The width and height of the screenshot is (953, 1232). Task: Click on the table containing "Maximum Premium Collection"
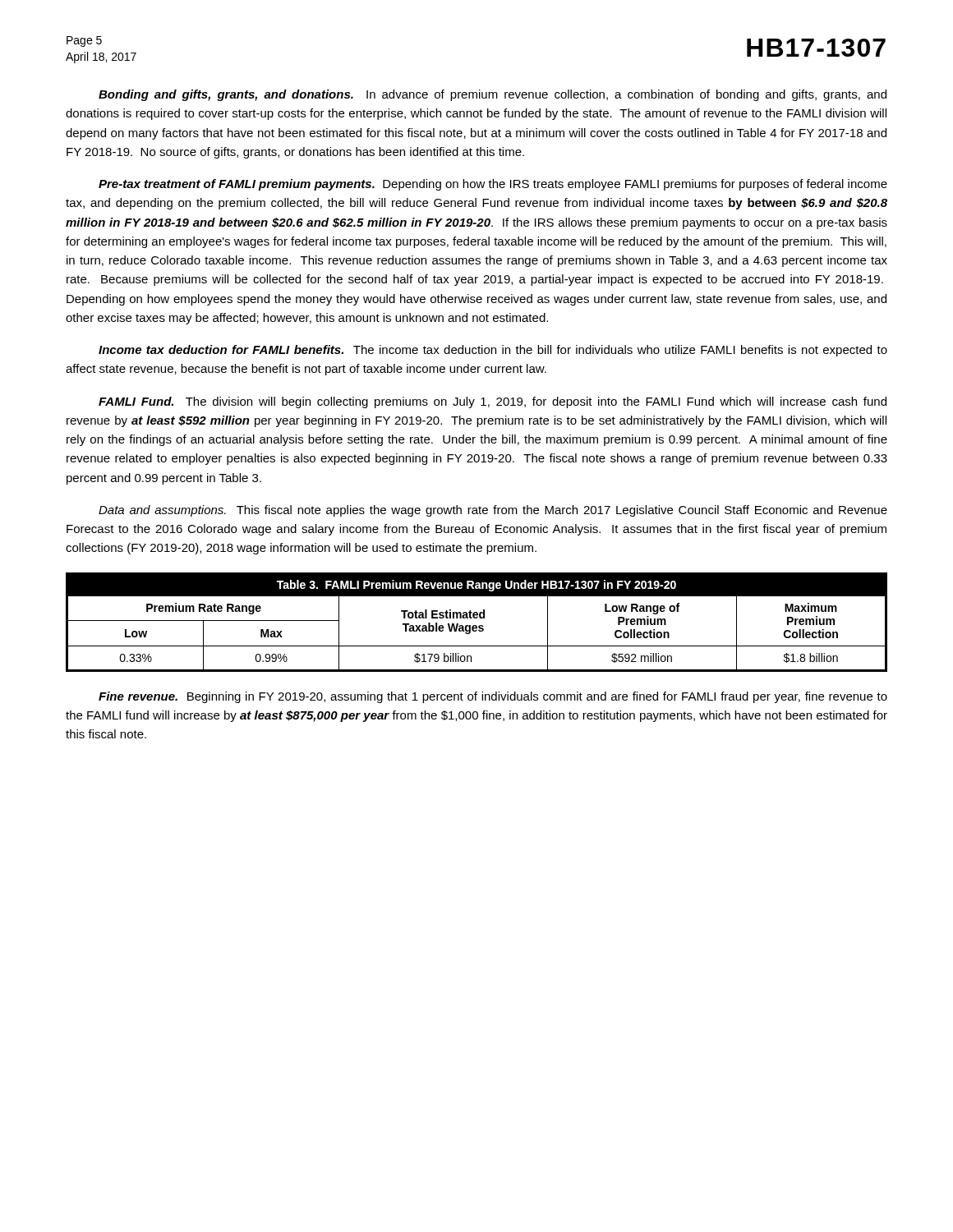pos(476,622)
